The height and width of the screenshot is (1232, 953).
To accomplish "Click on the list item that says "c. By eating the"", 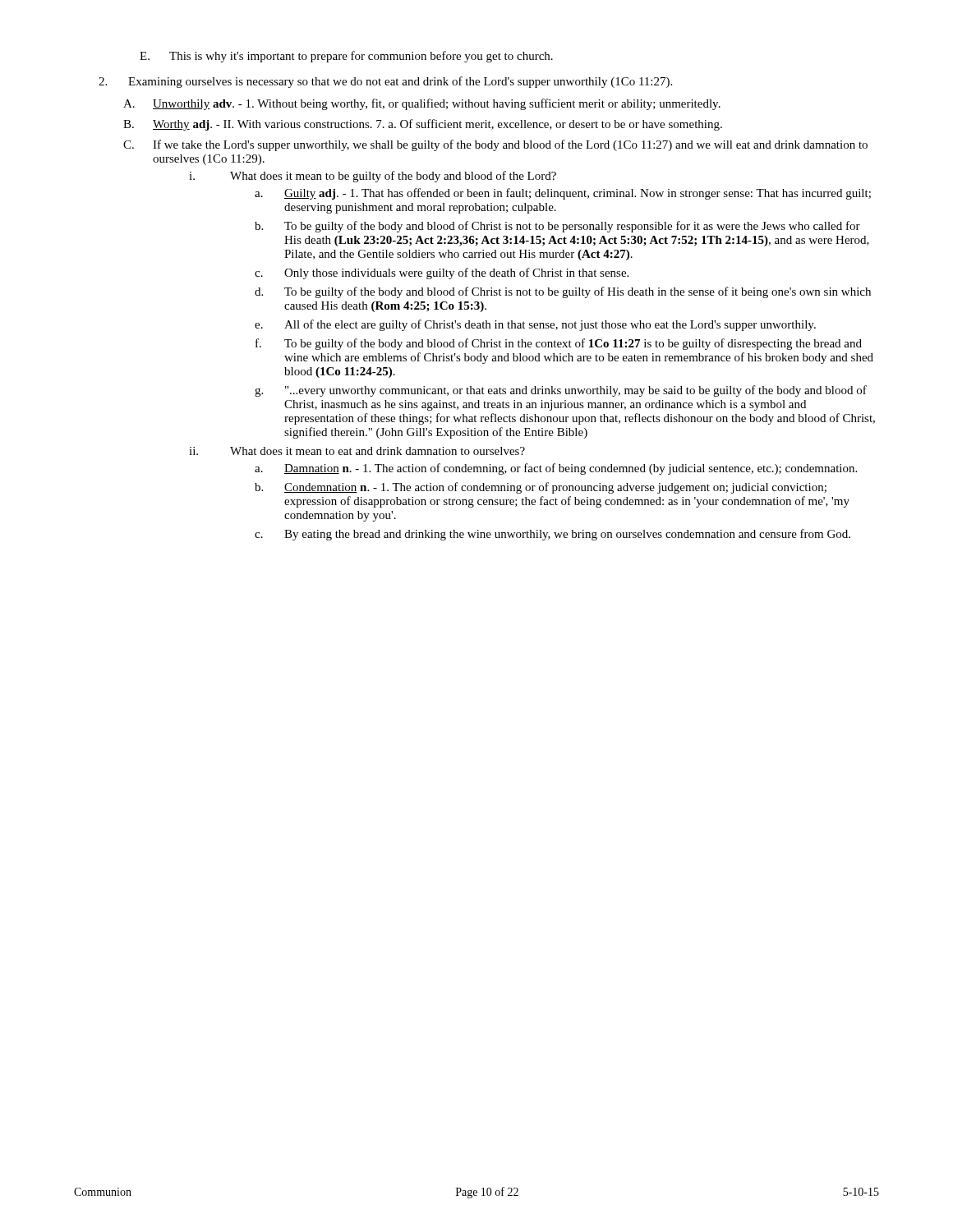I will tap(567, 534).
